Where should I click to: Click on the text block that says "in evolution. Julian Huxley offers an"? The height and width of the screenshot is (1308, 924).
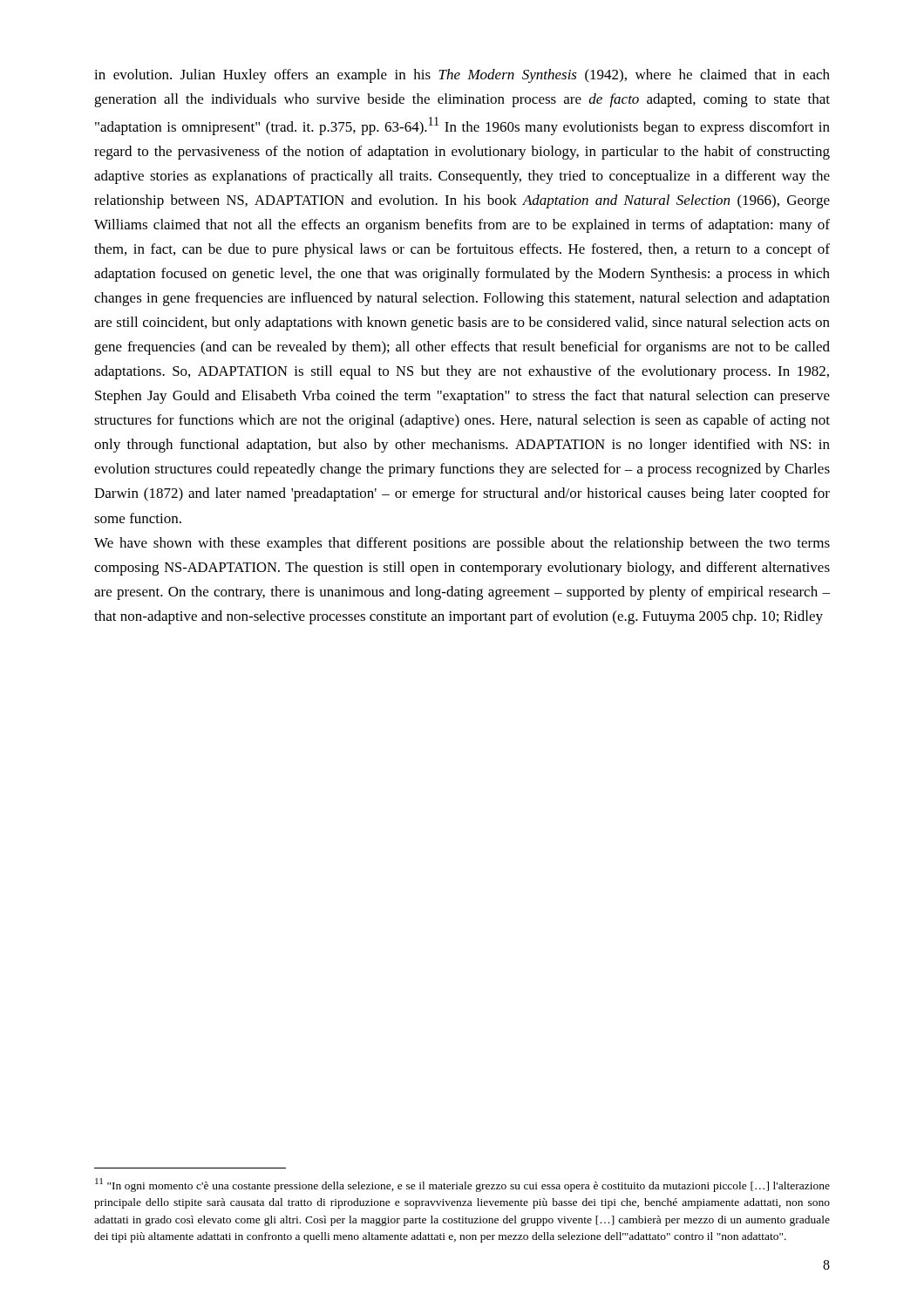(462, 346)
